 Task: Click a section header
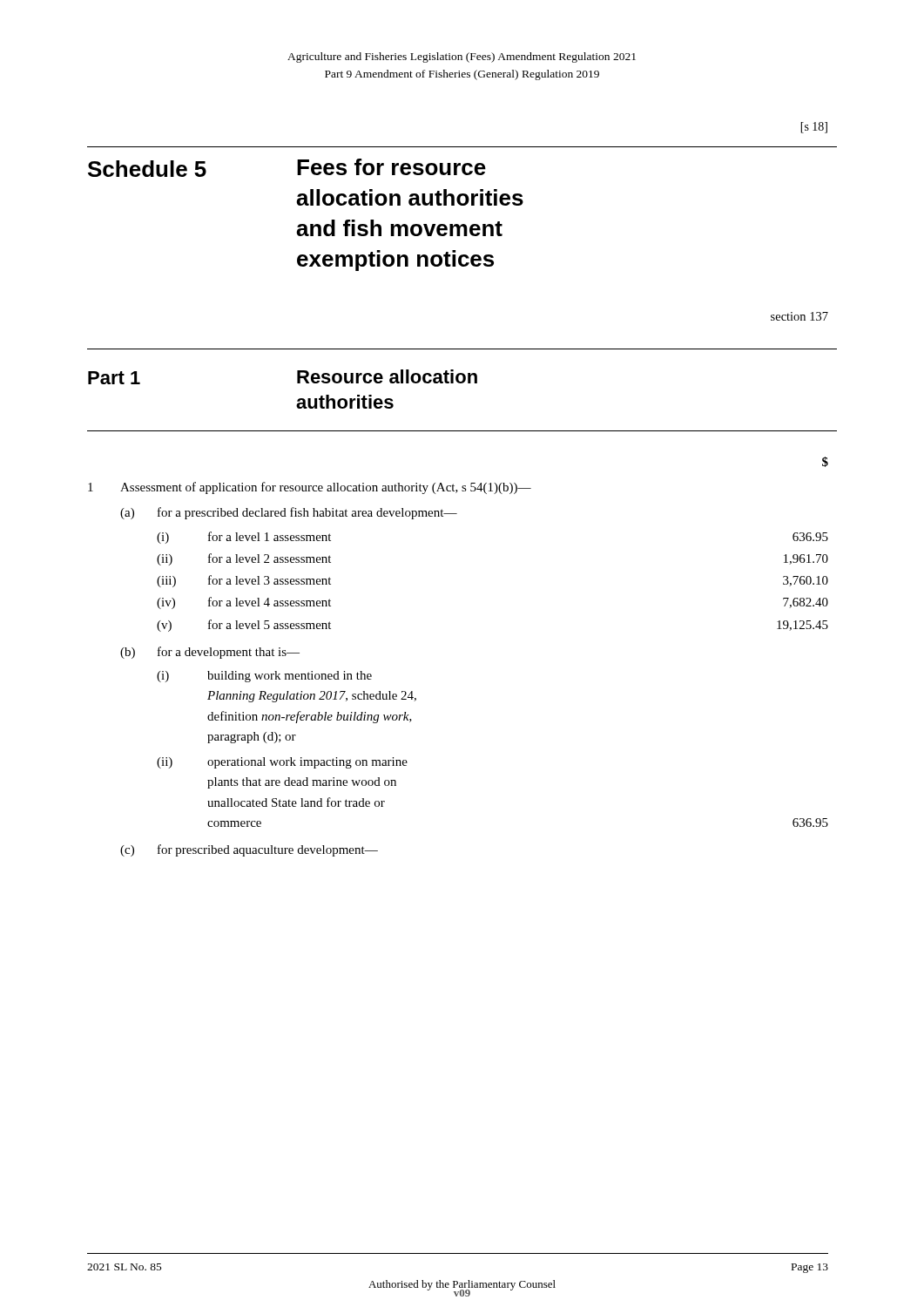(x=283, y=390)
